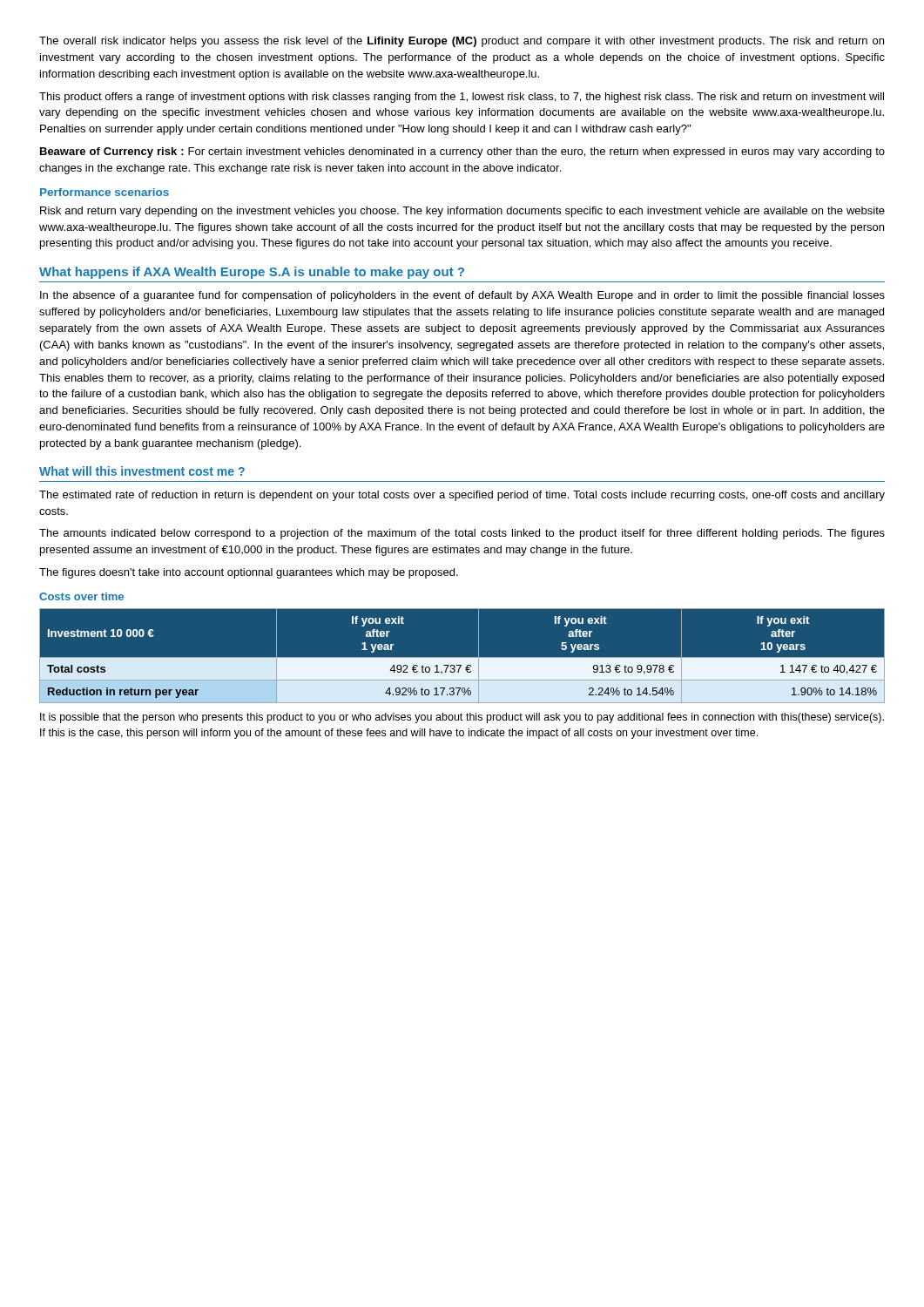The image size is (924, 1307).
Task: Navigate to the region starting "Costs over time"
Action: point(82,596)
